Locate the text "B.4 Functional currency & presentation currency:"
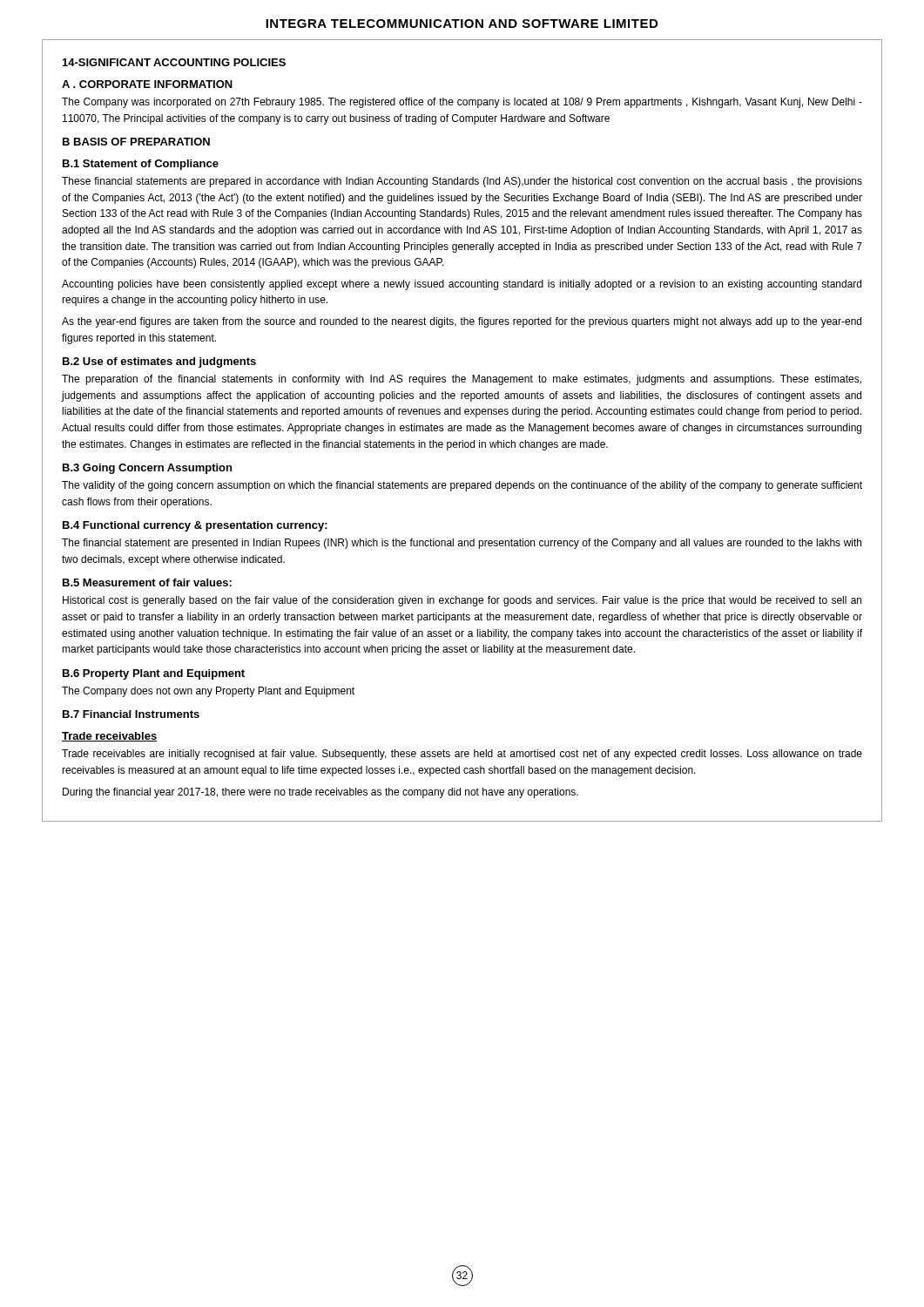This screenshot has height=1307, width=924. 195,525
